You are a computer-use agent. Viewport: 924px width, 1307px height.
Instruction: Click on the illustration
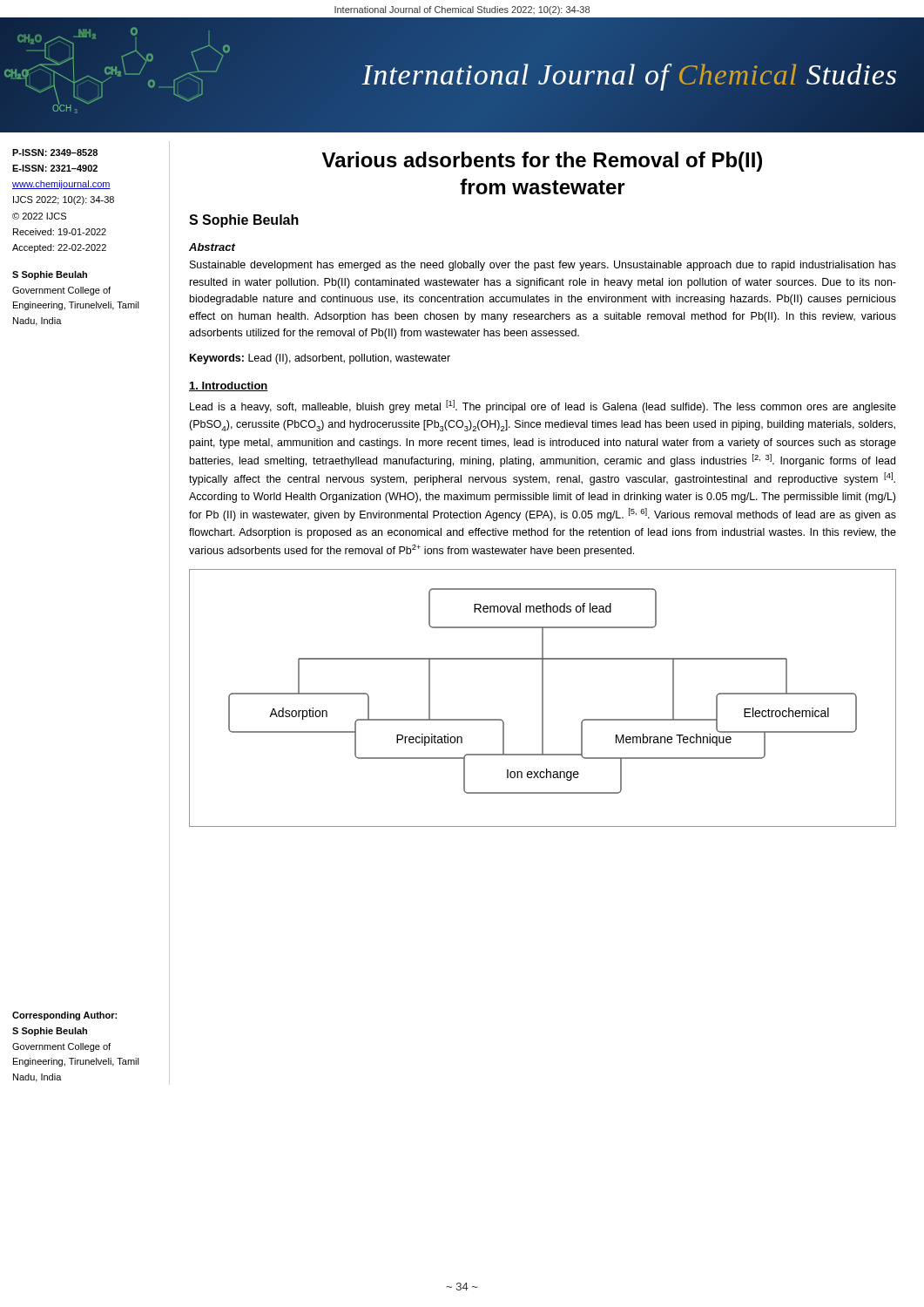click(462, 75)
